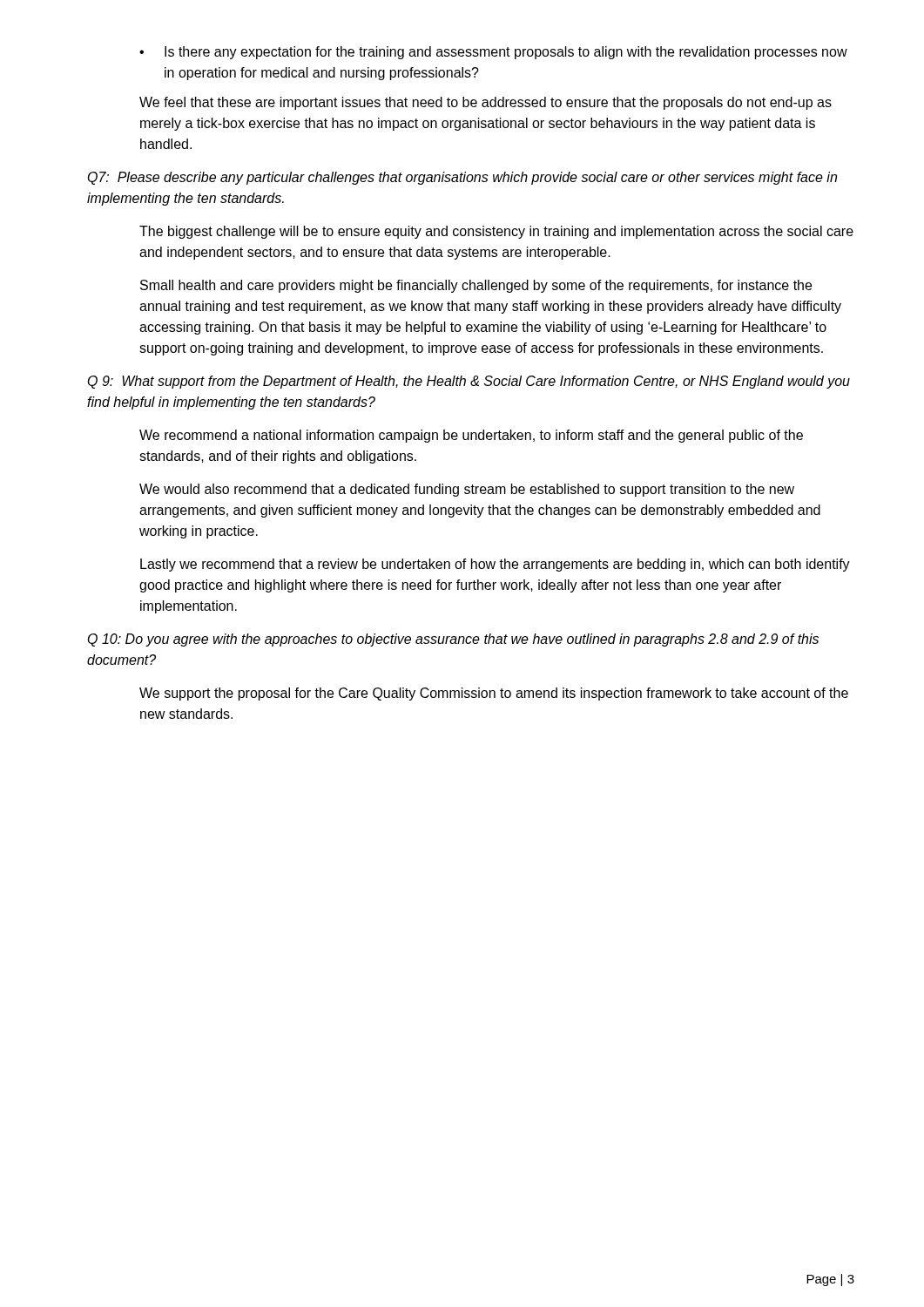Locate the passage starting "Q 10: Do"
The width and height of the screenshot is (924, 1307).
(x=453, y=650)
